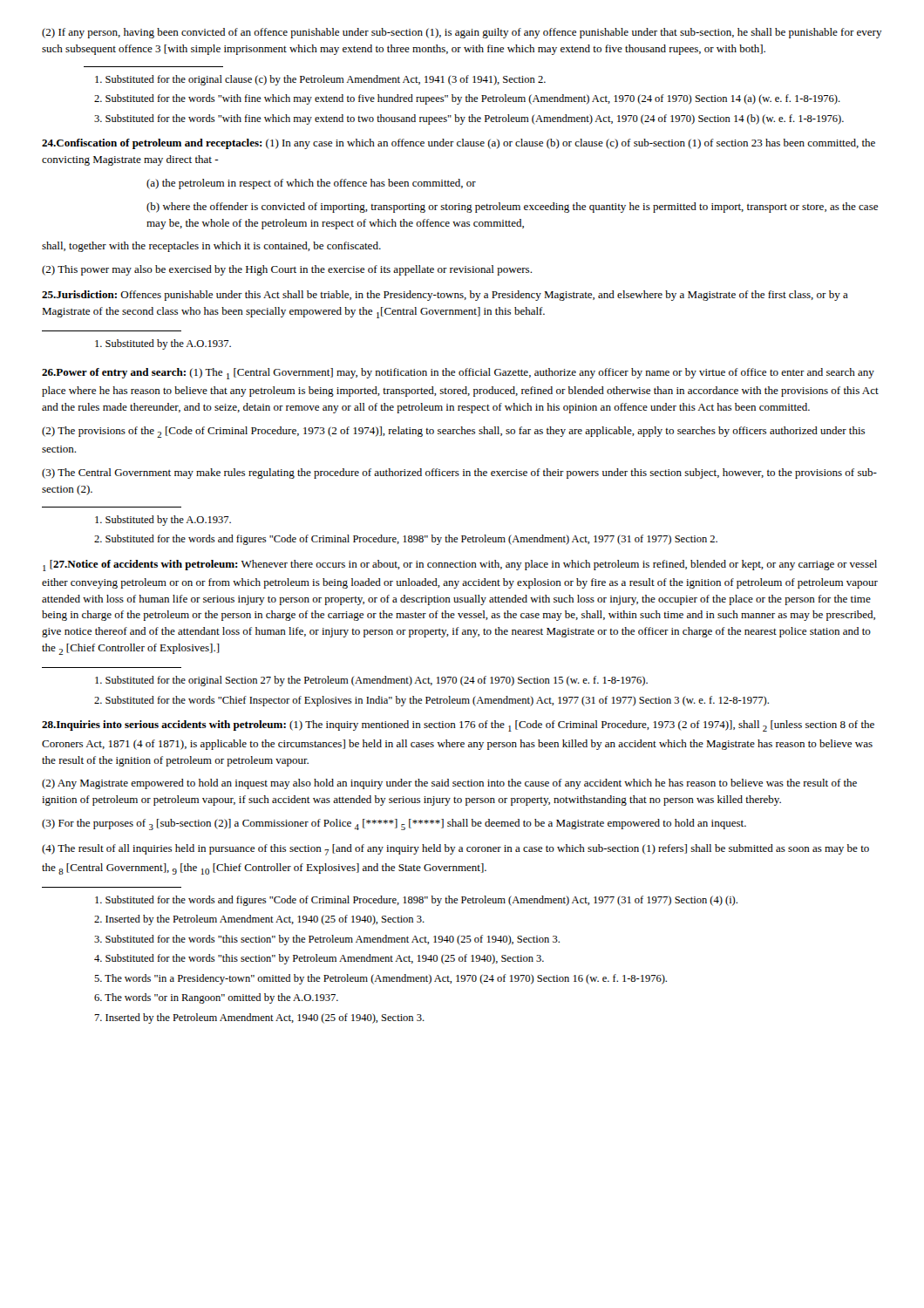Image resolution: width=924 pixels, height=1308 pixels.
Task: Find the footnote with the text "Substituted for the original Section 27 by"
Action: [371, 681]
